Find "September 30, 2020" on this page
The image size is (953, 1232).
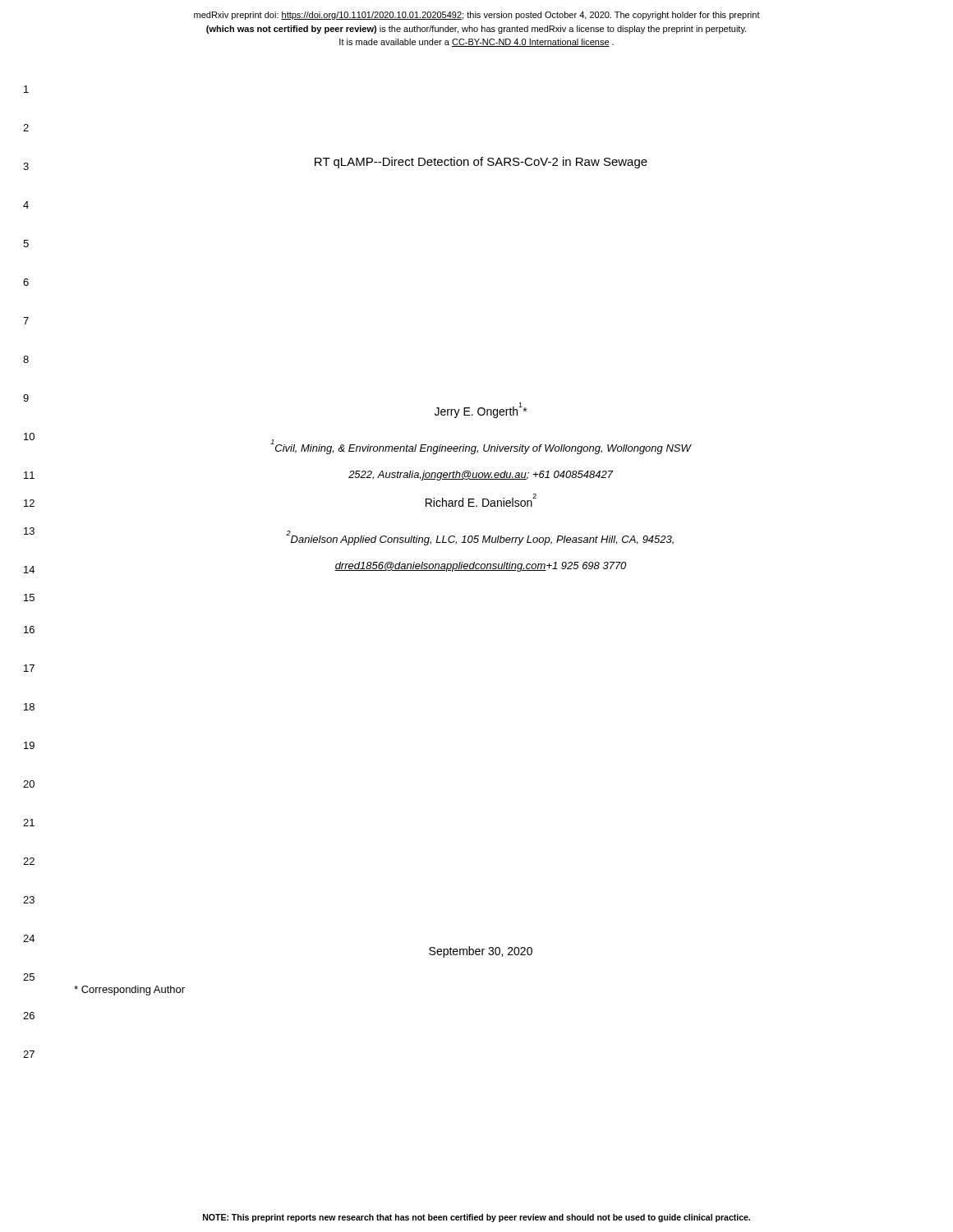(x=481, y=951)
